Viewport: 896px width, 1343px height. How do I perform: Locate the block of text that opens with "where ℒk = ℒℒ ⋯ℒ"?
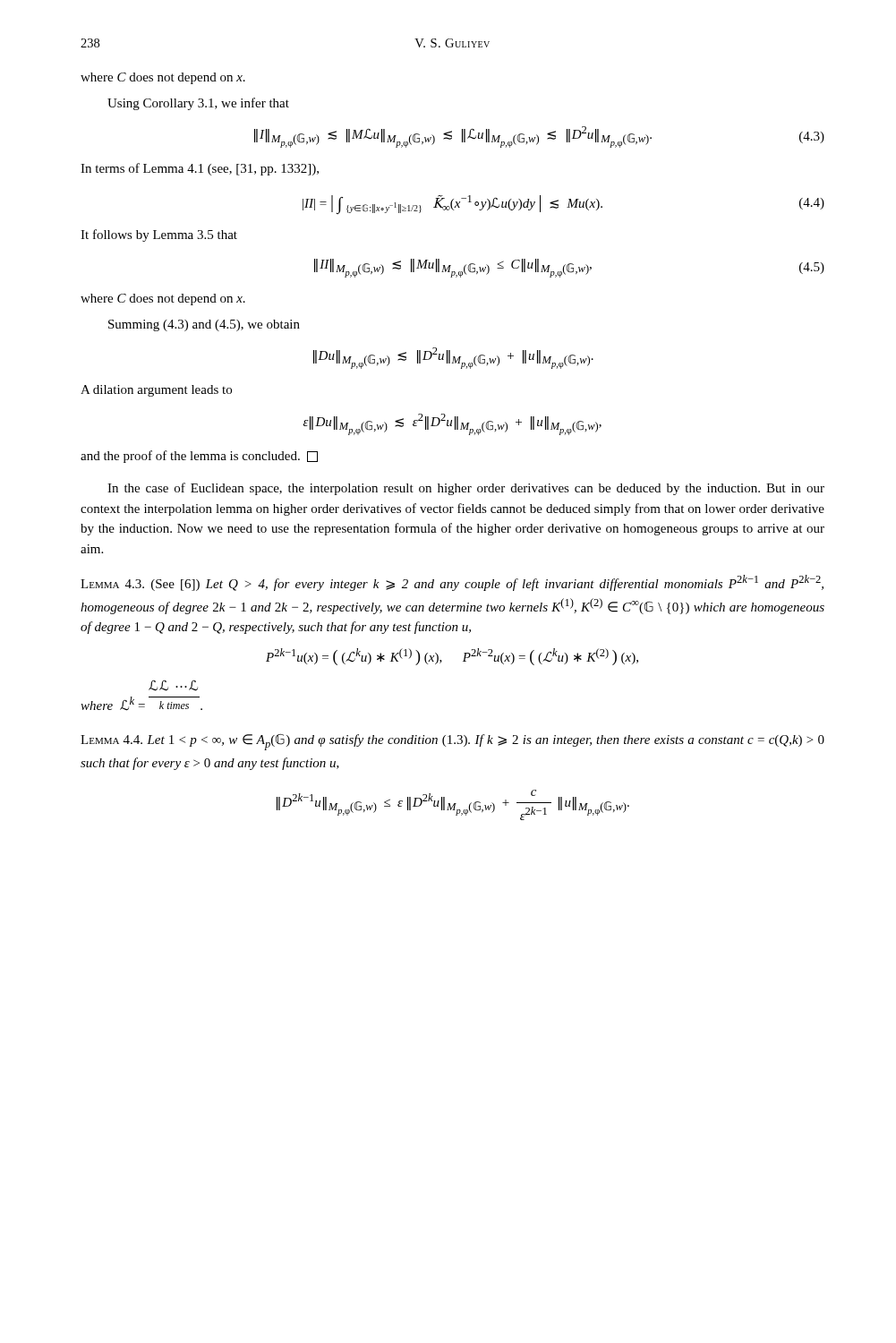tap(142, 695)
